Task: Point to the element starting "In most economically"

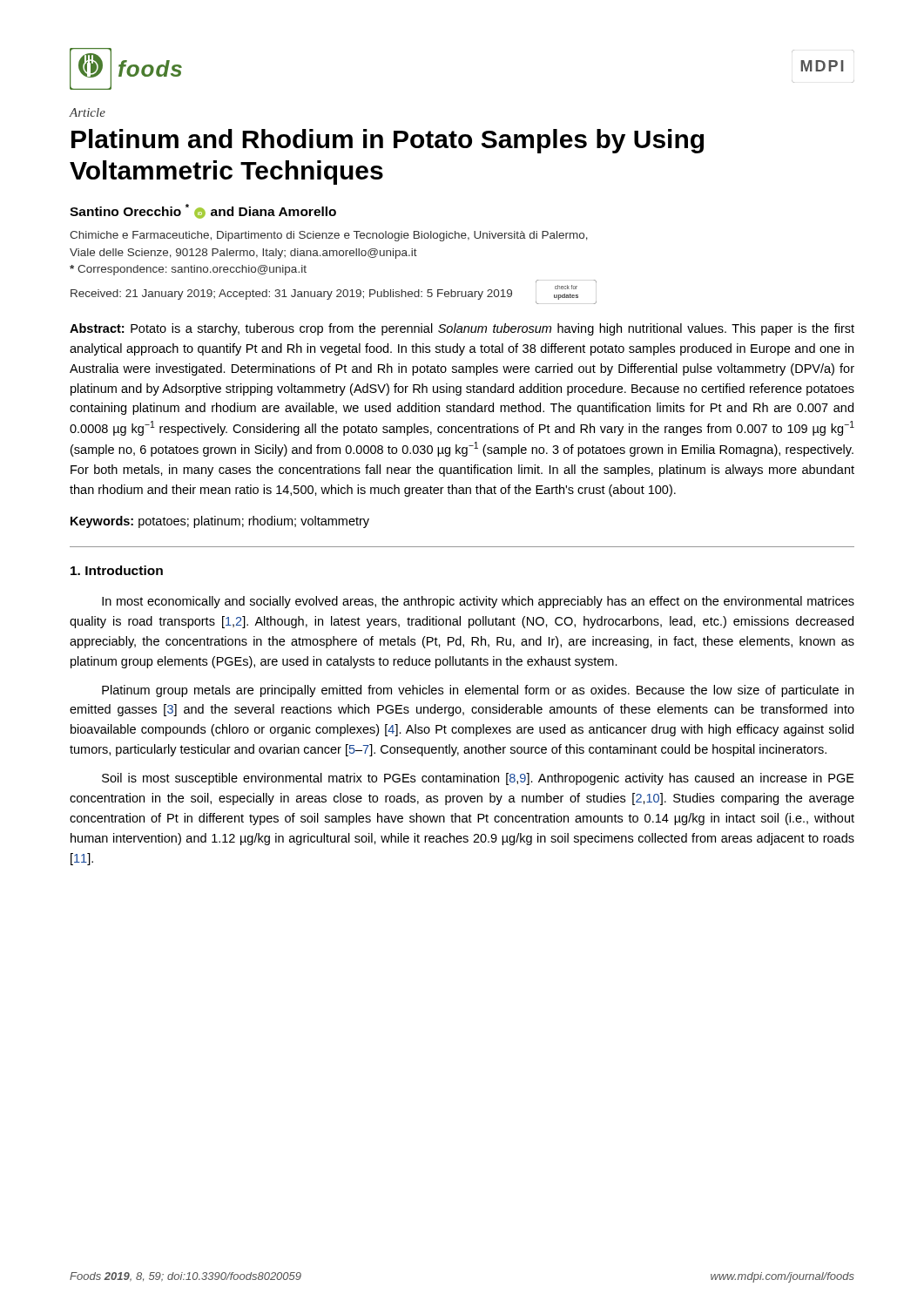Action: click(x=462, y=631)
